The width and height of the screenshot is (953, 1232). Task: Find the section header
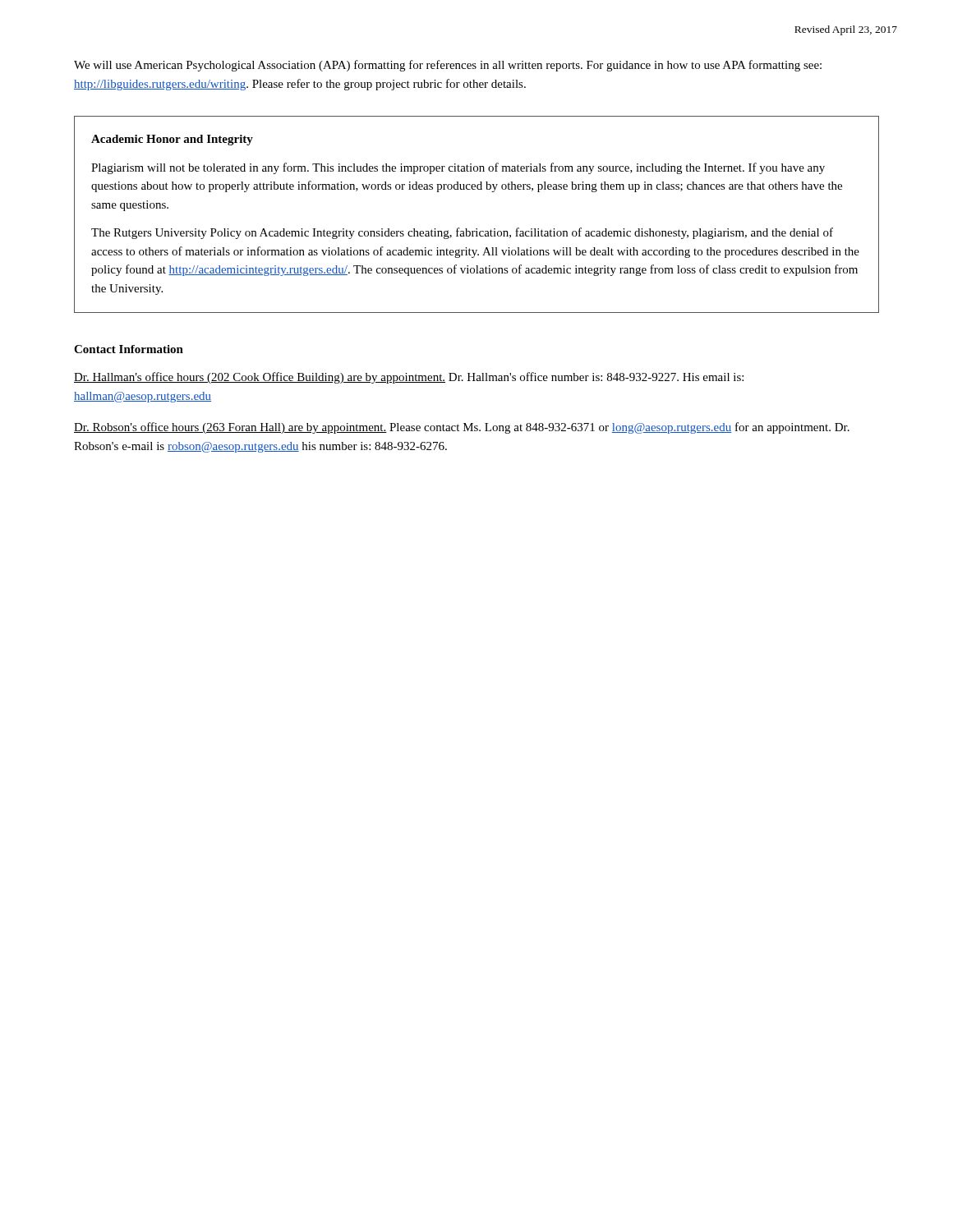click(x=129, y=349)
